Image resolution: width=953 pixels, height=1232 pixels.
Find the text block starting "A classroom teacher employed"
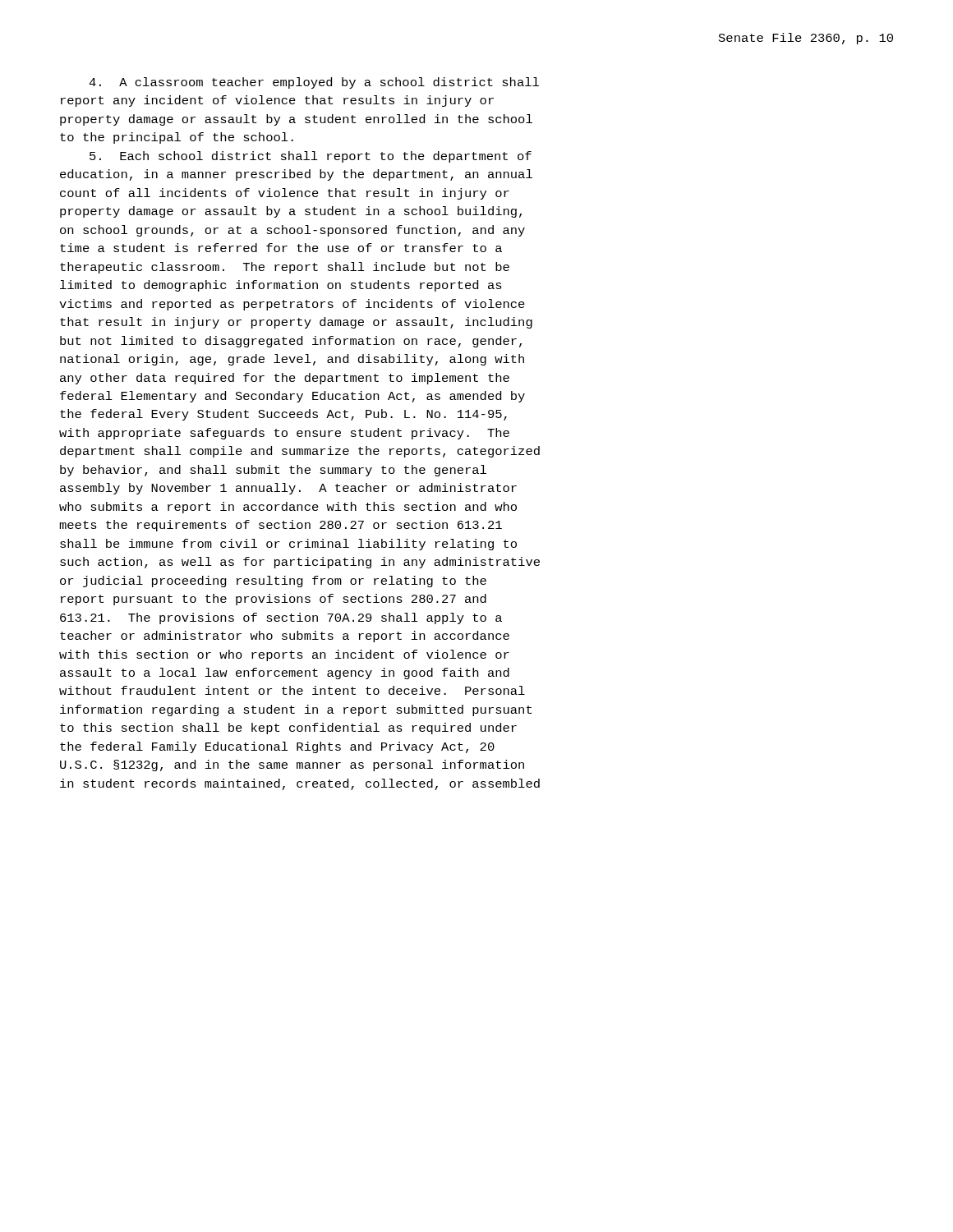299,111
